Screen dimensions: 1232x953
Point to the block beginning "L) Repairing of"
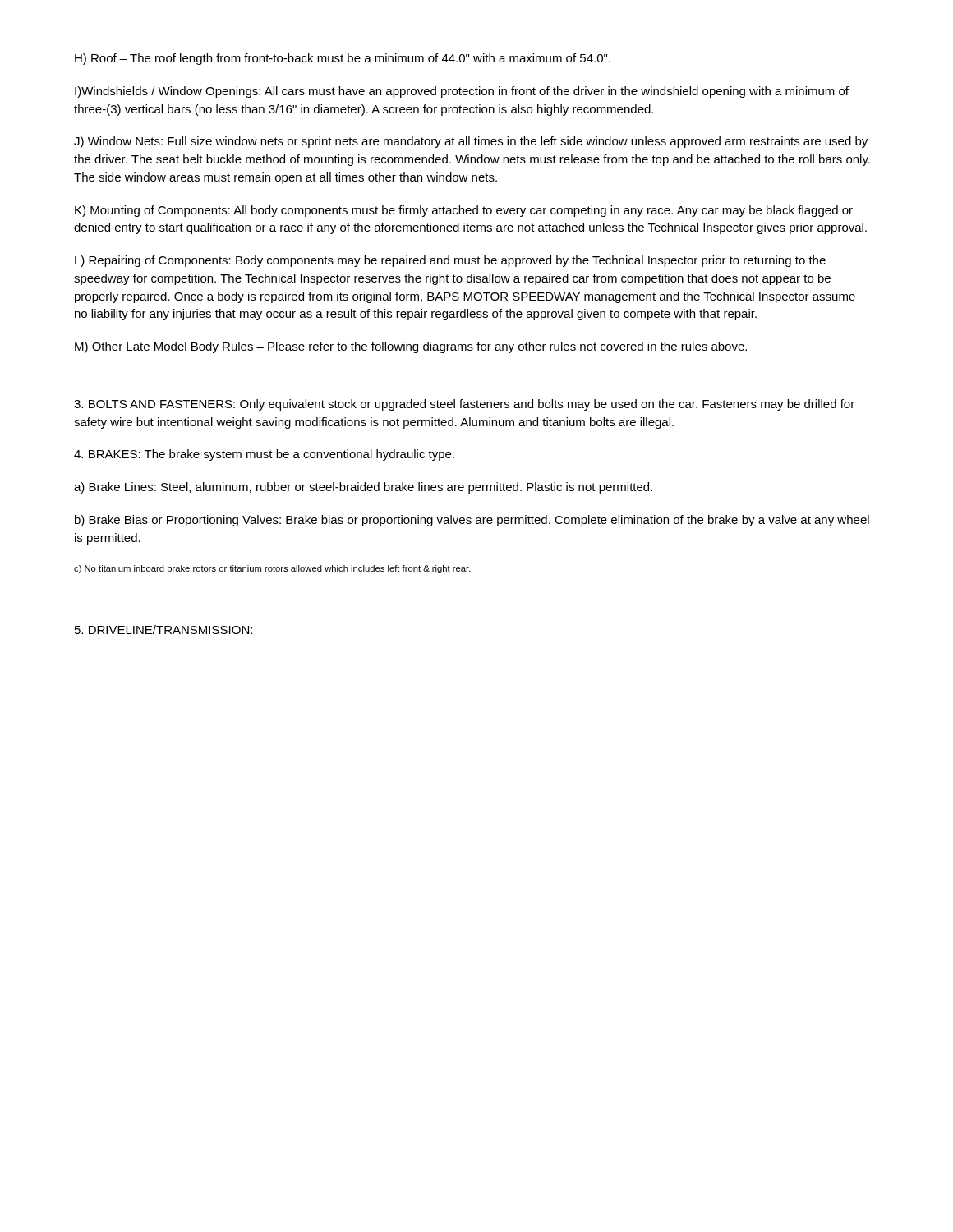click(x=465, y=287)
